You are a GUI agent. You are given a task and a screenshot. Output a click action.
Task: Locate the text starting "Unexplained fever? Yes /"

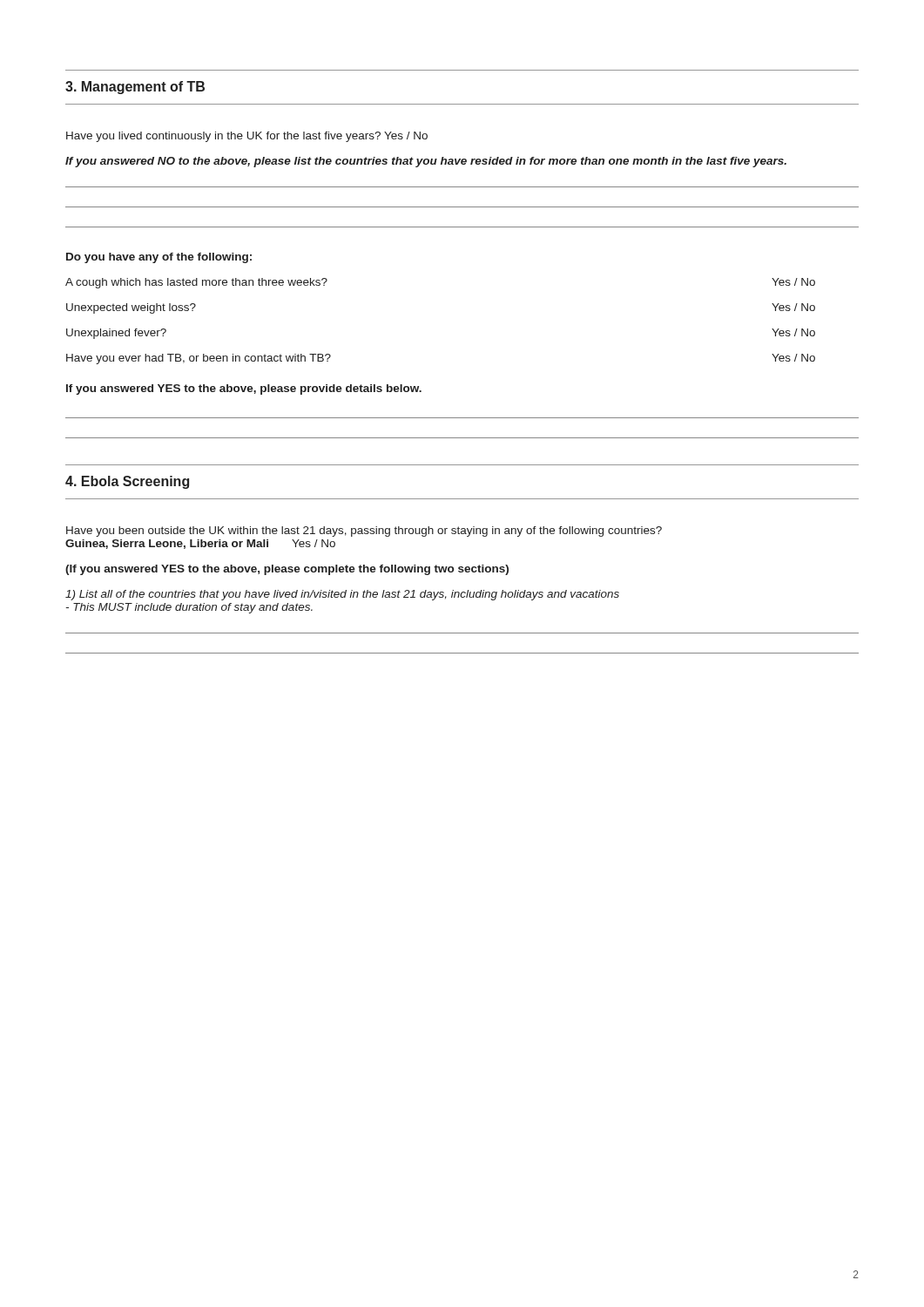coord(113,333)
